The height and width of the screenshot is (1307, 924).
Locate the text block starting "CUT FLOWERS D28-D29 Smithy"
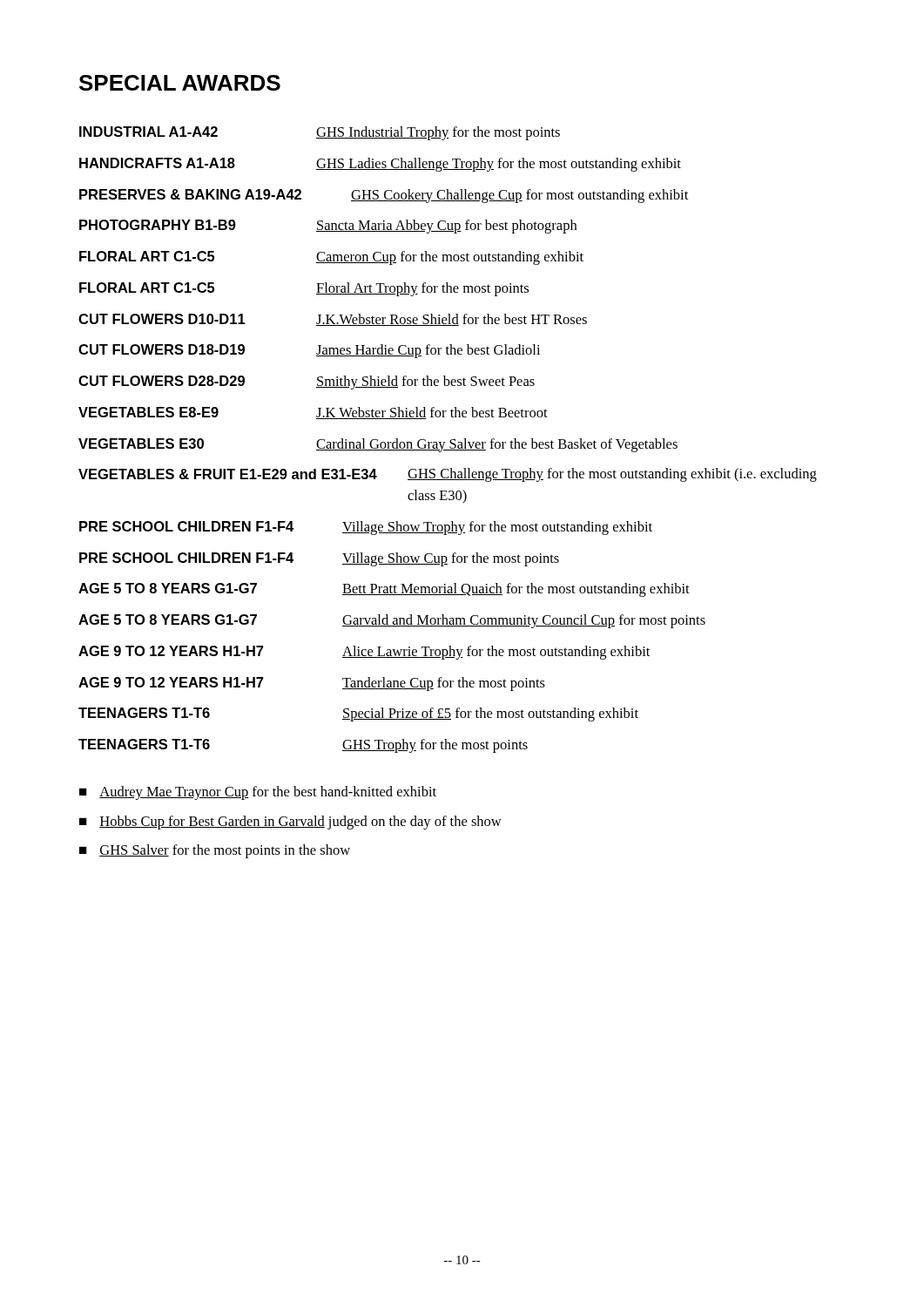[x=462, y=382]
